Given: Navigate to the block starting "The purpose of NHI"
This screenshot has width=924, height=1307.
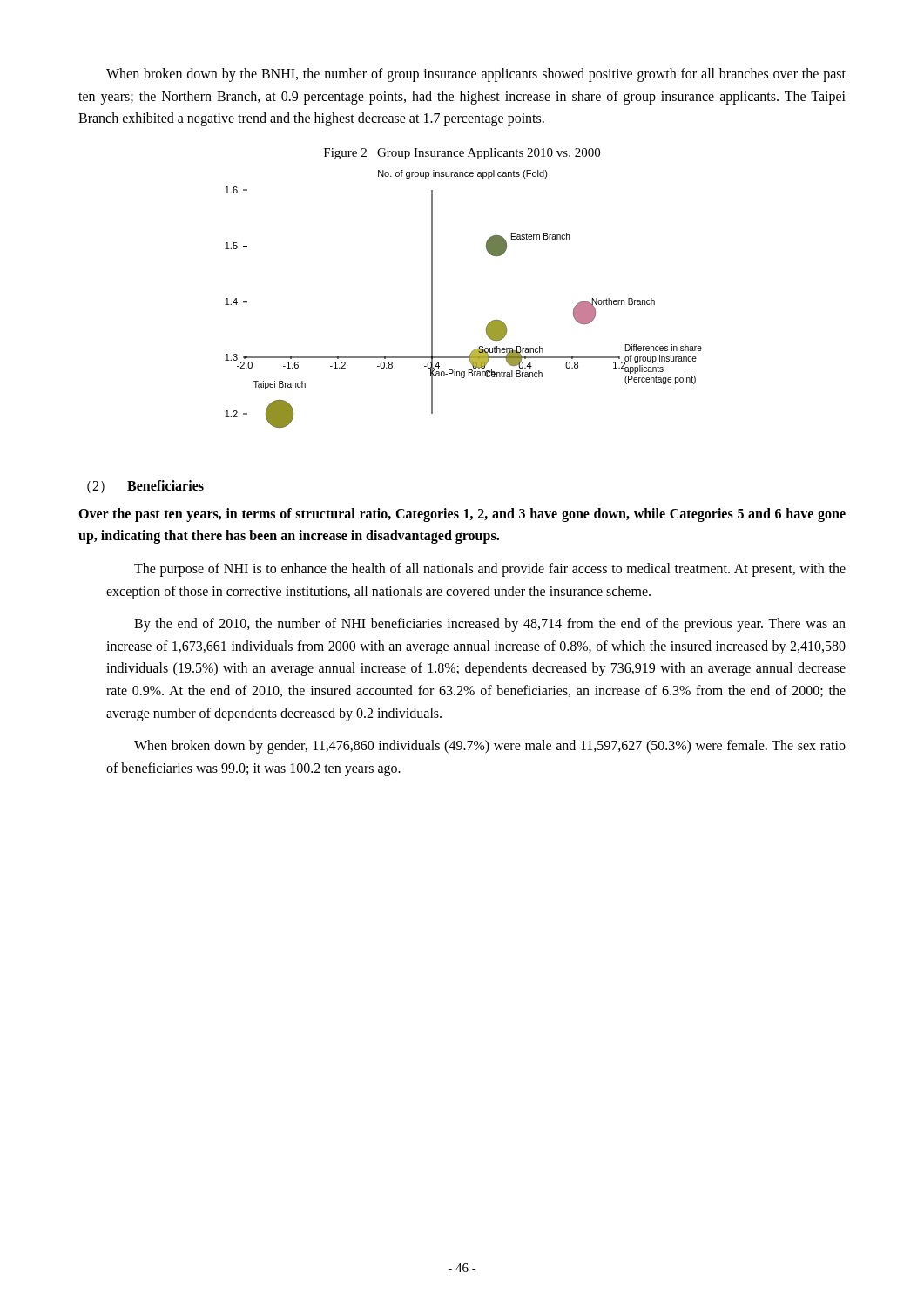Looking at the screenshot, I should point(476,580).
